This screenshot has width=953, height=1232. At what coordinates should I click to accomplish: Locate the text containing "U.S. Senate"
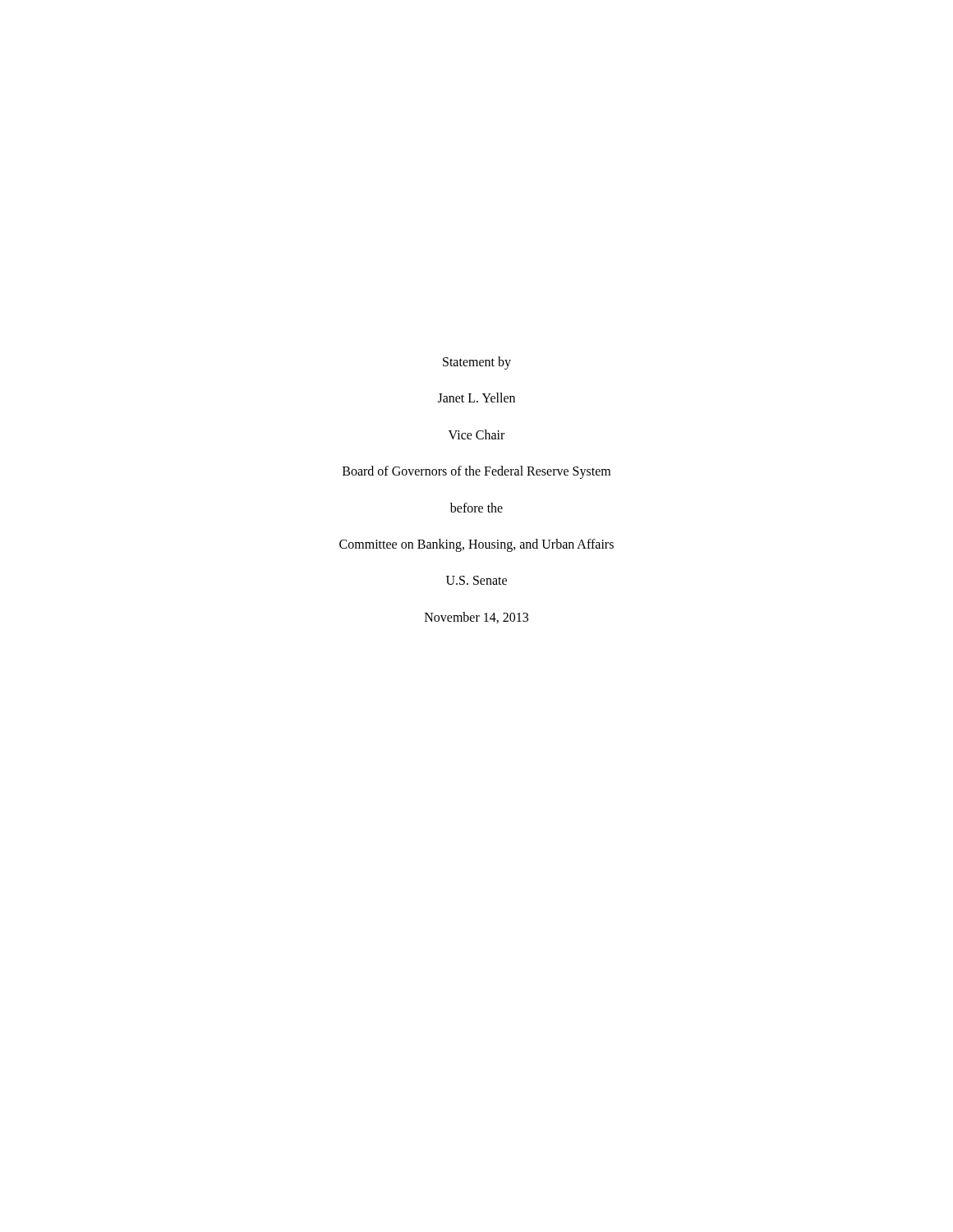point(476,581)
